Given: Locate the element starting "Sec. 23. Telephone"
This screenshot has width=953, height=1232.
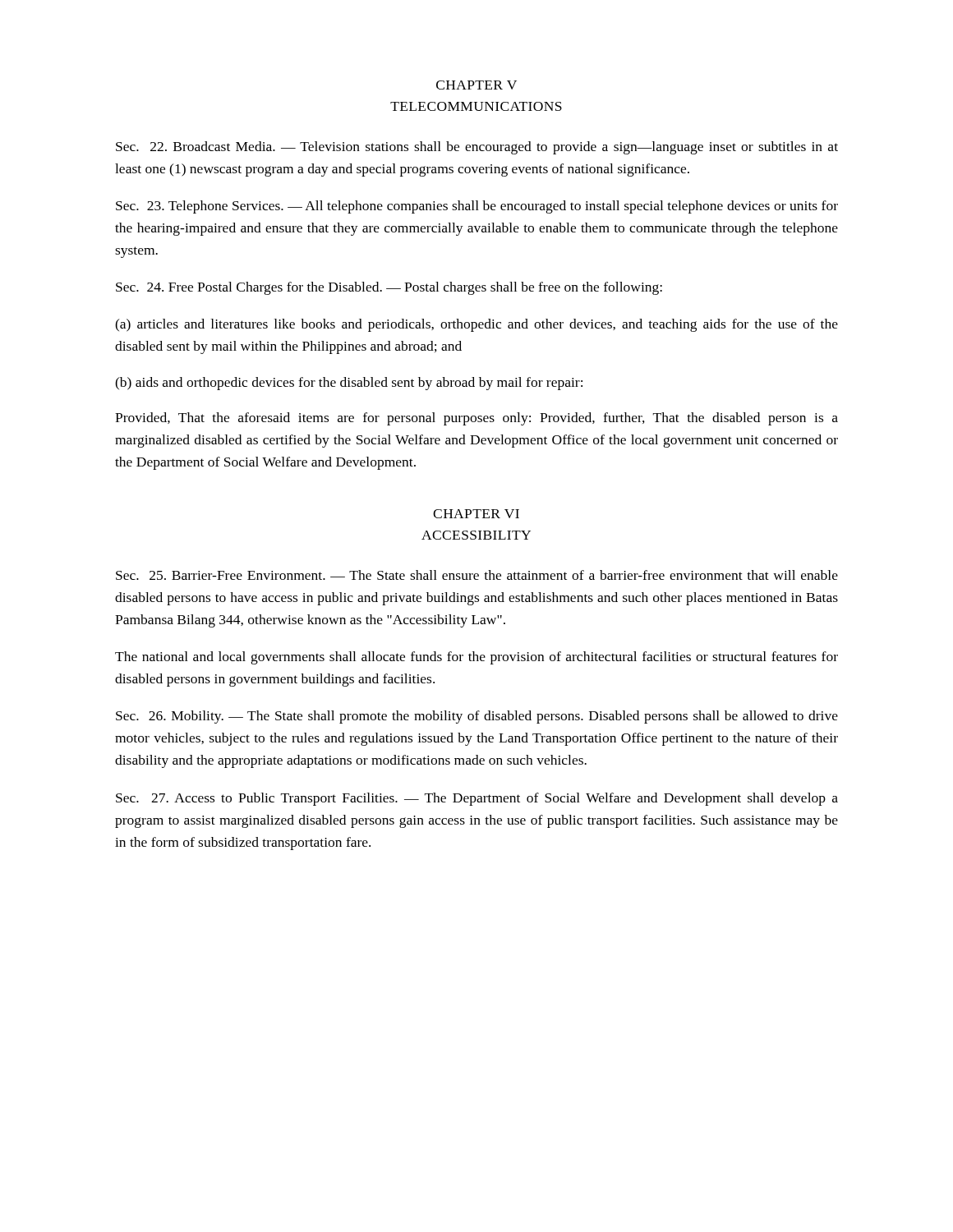Looking at the screenshot, I should (476, 227).
